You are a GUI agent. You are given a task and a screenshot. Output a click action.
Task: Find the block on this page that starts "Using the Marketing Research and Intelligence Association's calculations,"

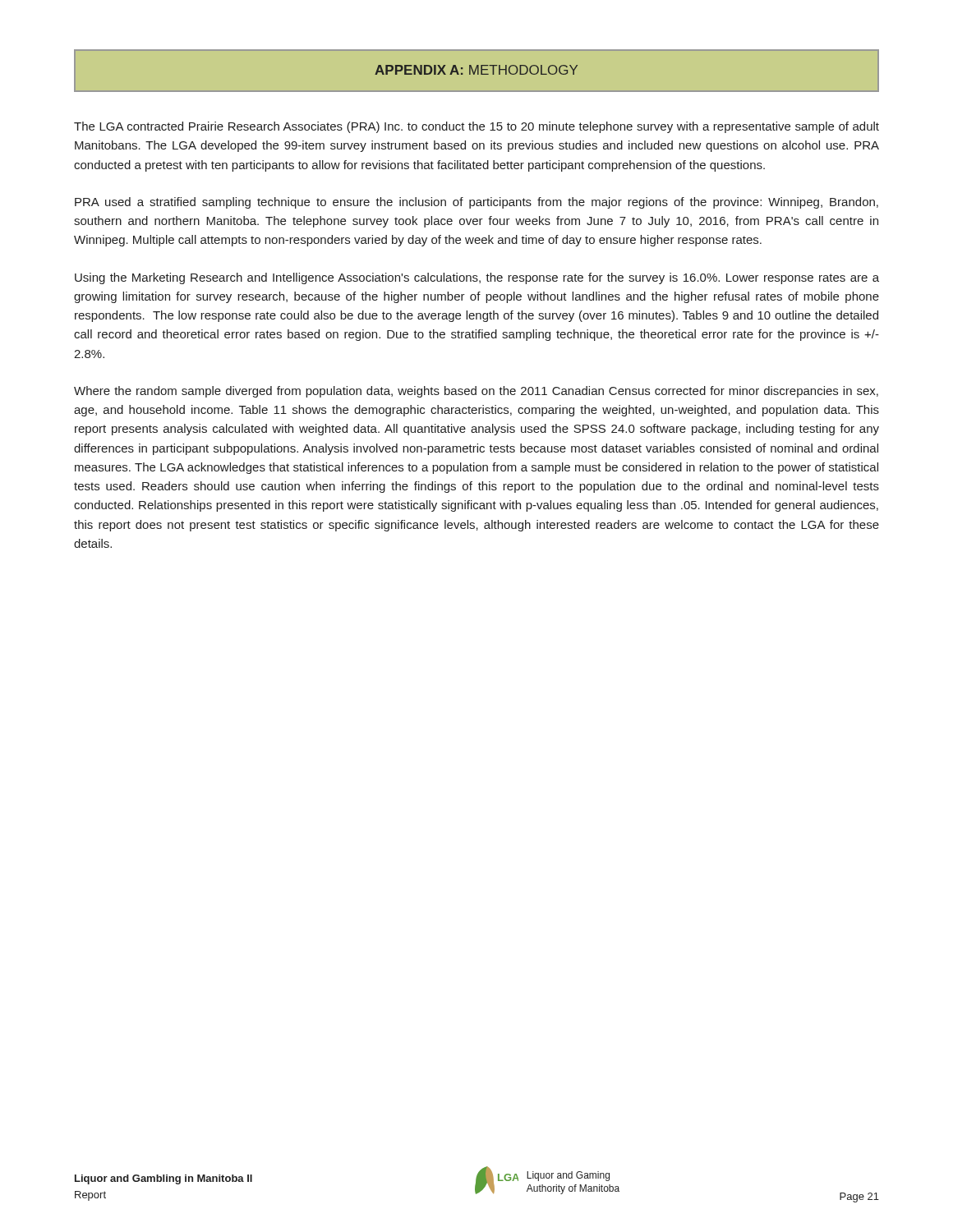pos(476,315)
